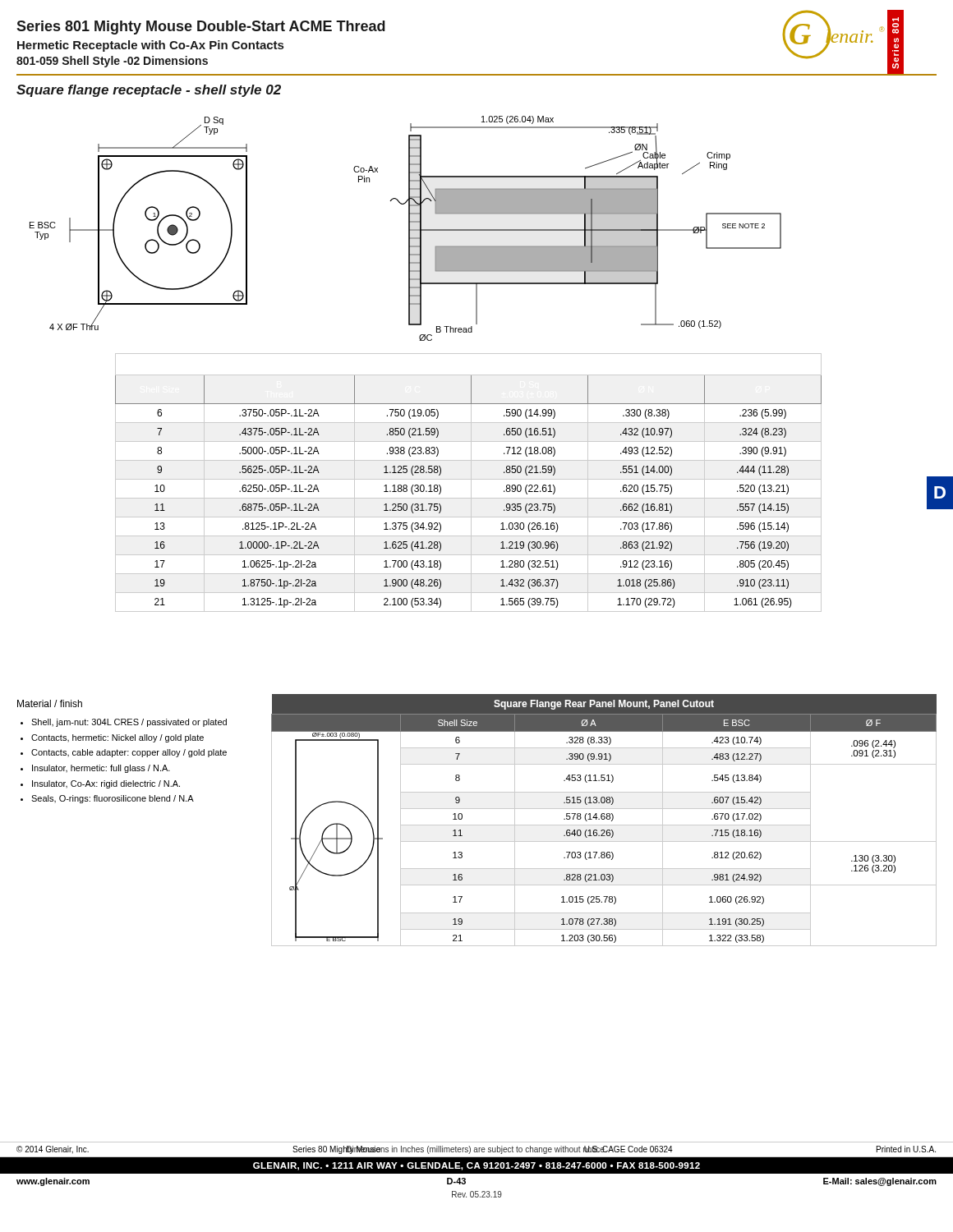The height and width of the screenshot is (1232, 953).
Task: Find the engineering diagram
Action: [x=476, y=226]
